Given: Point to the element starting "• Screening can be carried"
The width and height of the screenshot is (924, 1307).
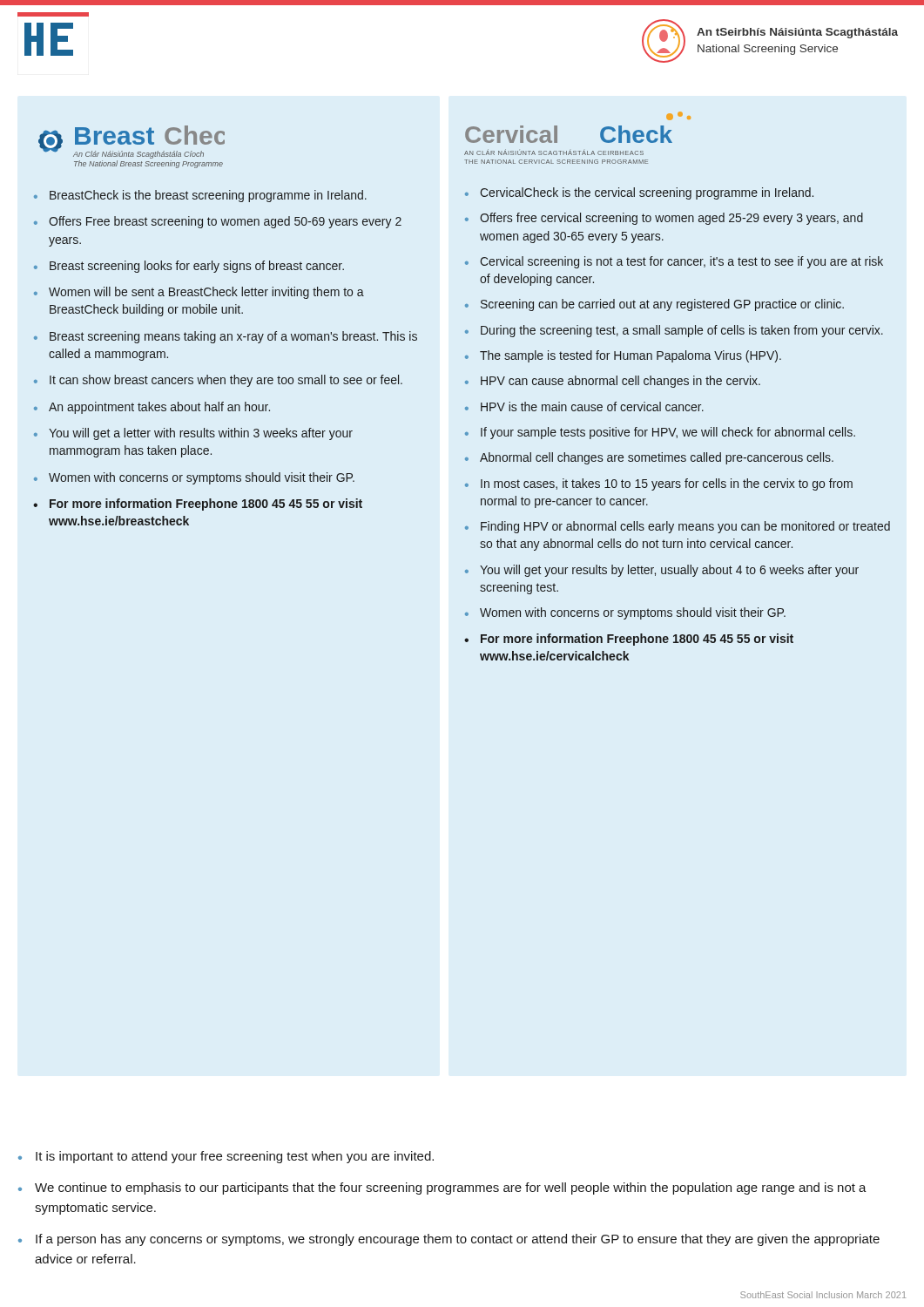Looking at the screenshot, I should pos(655,305).
